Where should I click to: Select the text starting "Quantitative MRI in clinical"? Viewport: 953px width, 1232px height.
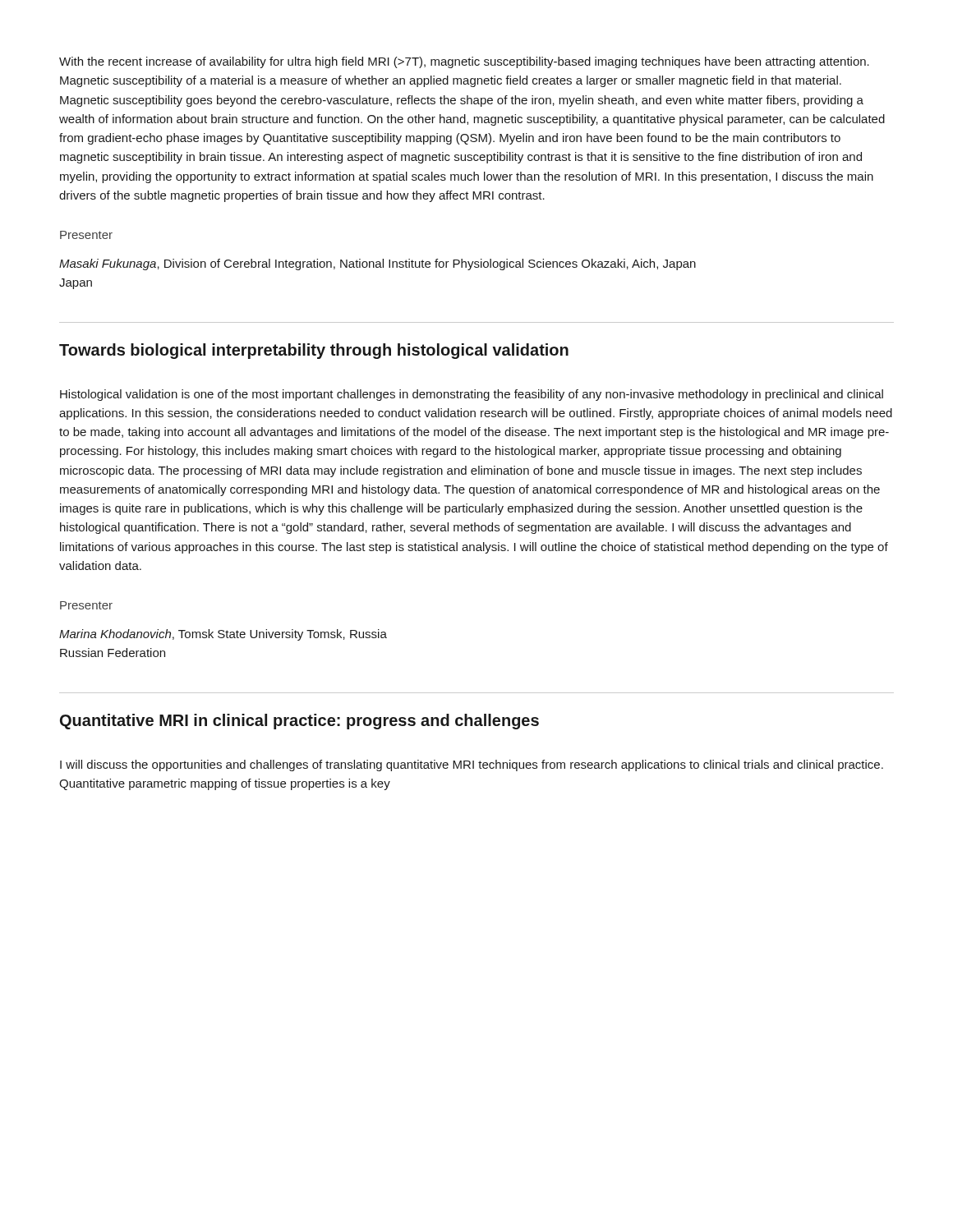click(x=476, y=720)
